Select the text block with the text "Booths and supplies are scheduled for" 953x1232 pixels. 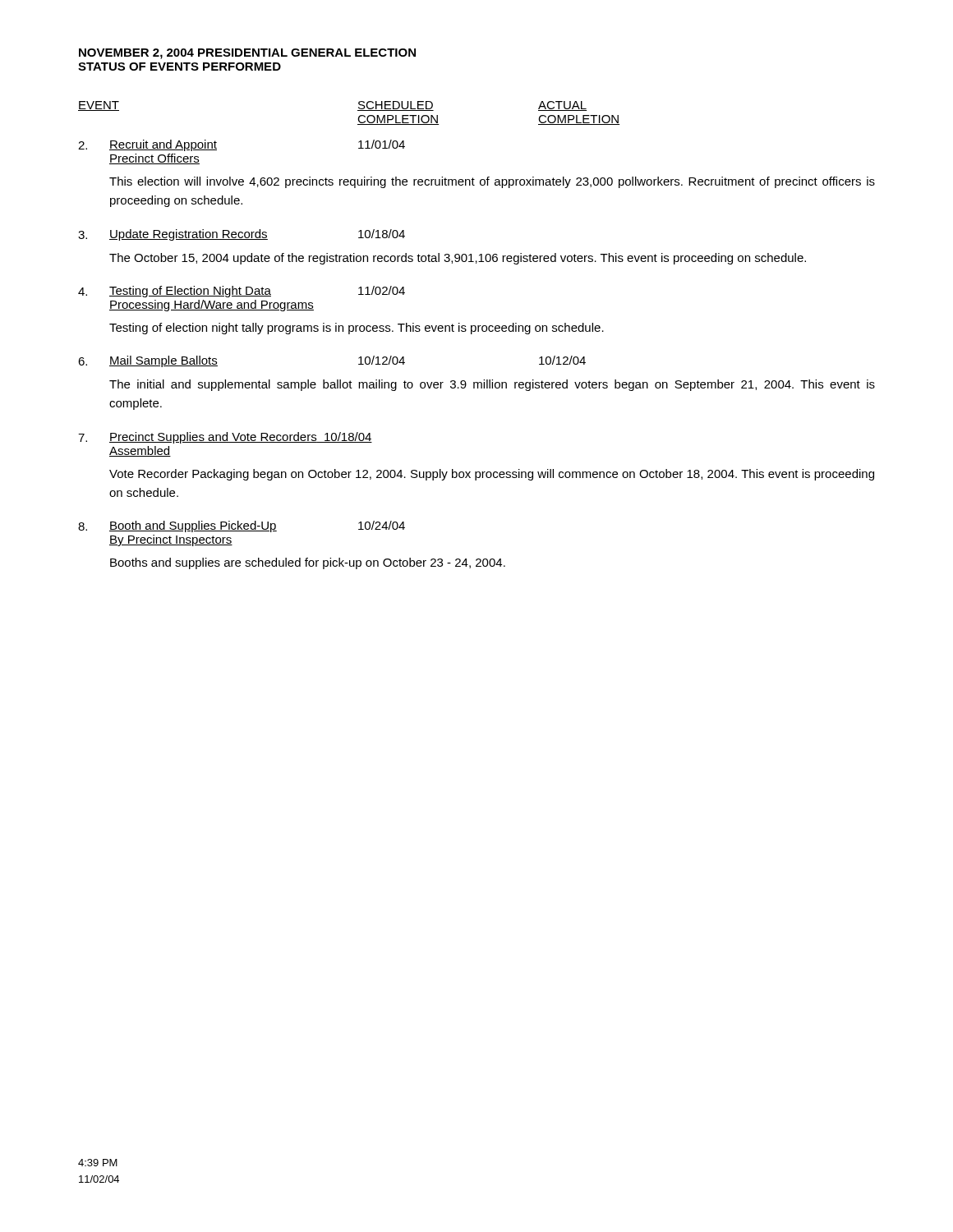coord(308,562)
